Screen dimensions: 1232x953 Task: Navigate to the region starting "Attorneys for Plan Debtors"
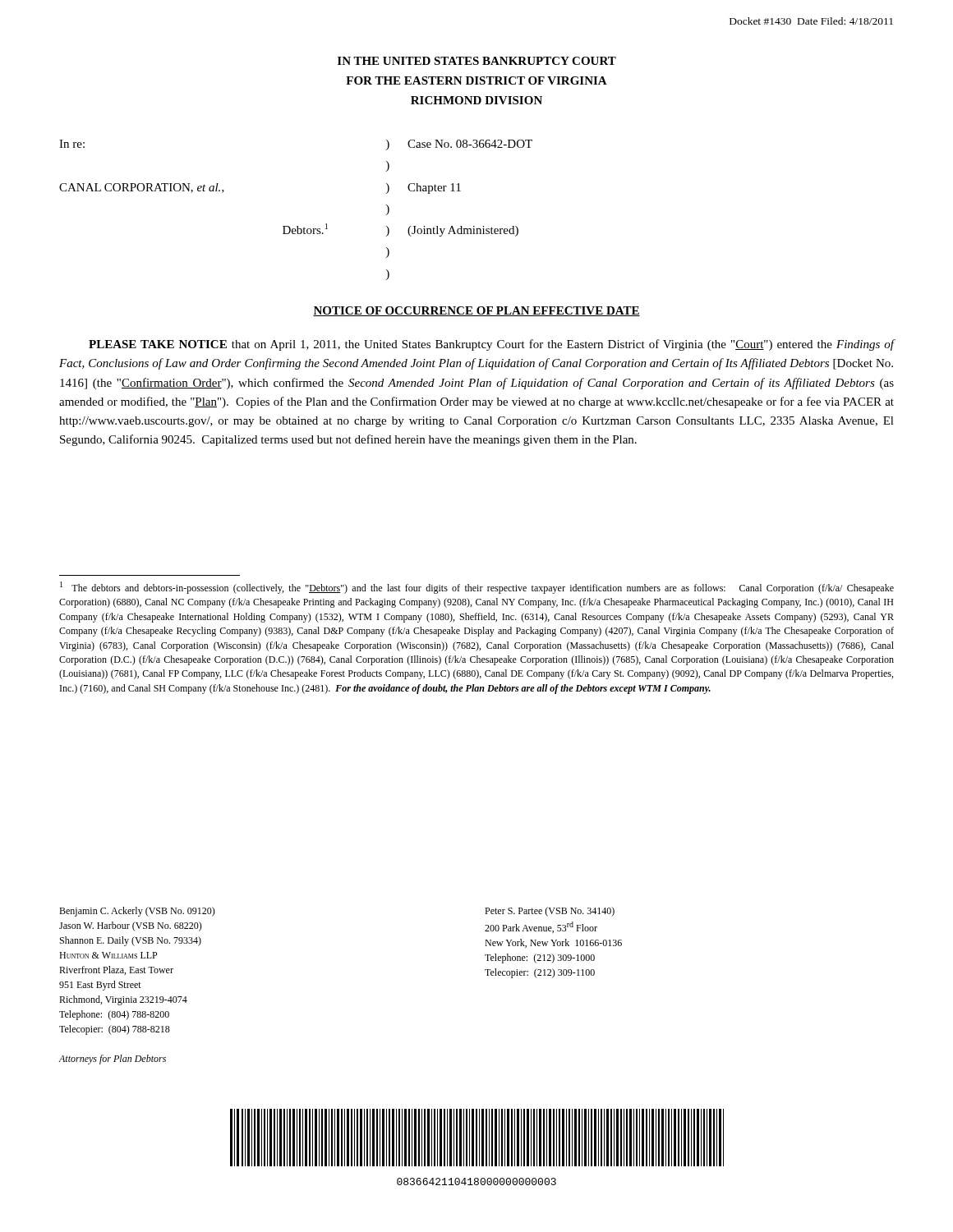point(113,1059)
